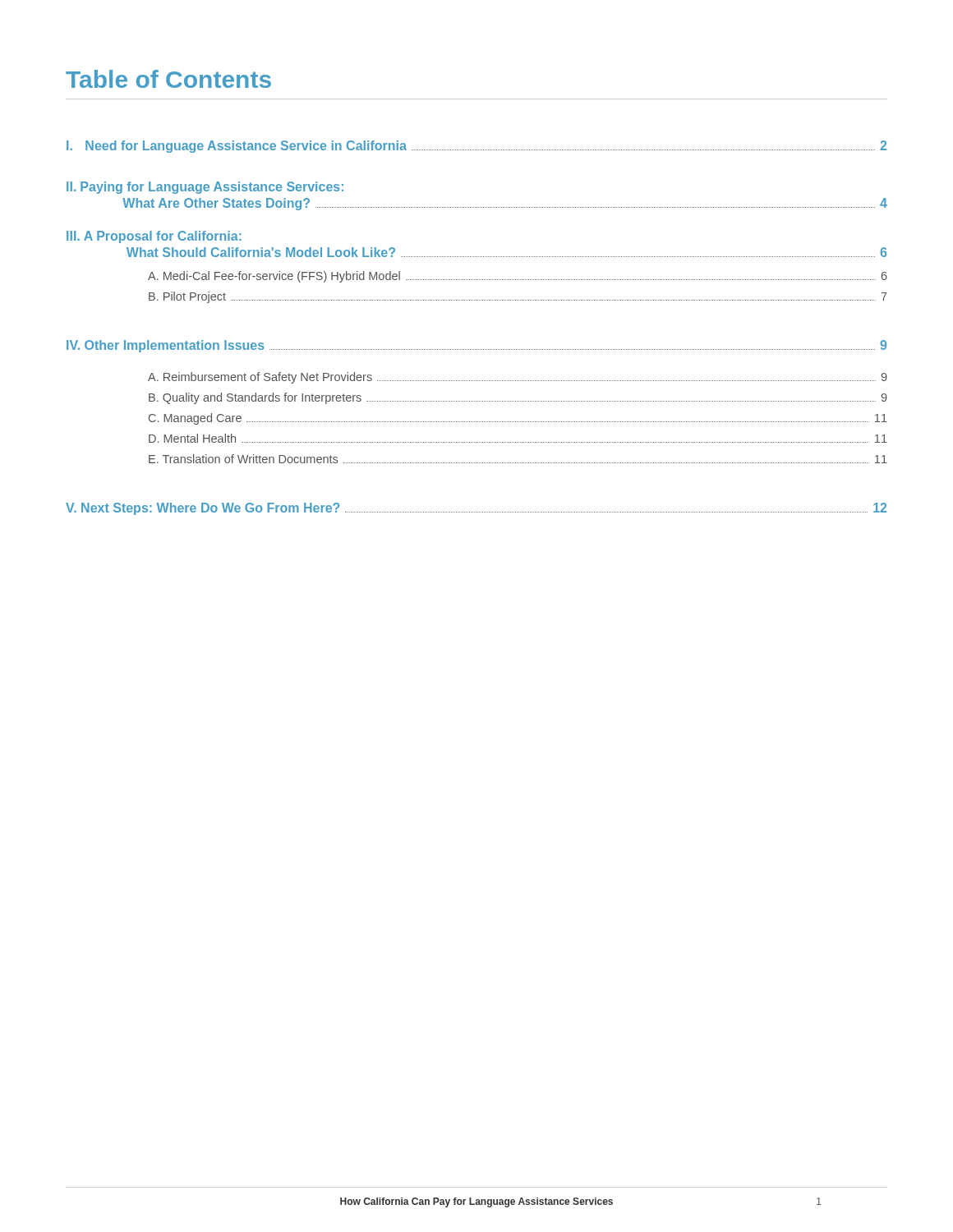The width and height of the screenshot is (953, 1232).
Task: Click on the text block starting "IV. Other Implementation"
Action: 476,396
